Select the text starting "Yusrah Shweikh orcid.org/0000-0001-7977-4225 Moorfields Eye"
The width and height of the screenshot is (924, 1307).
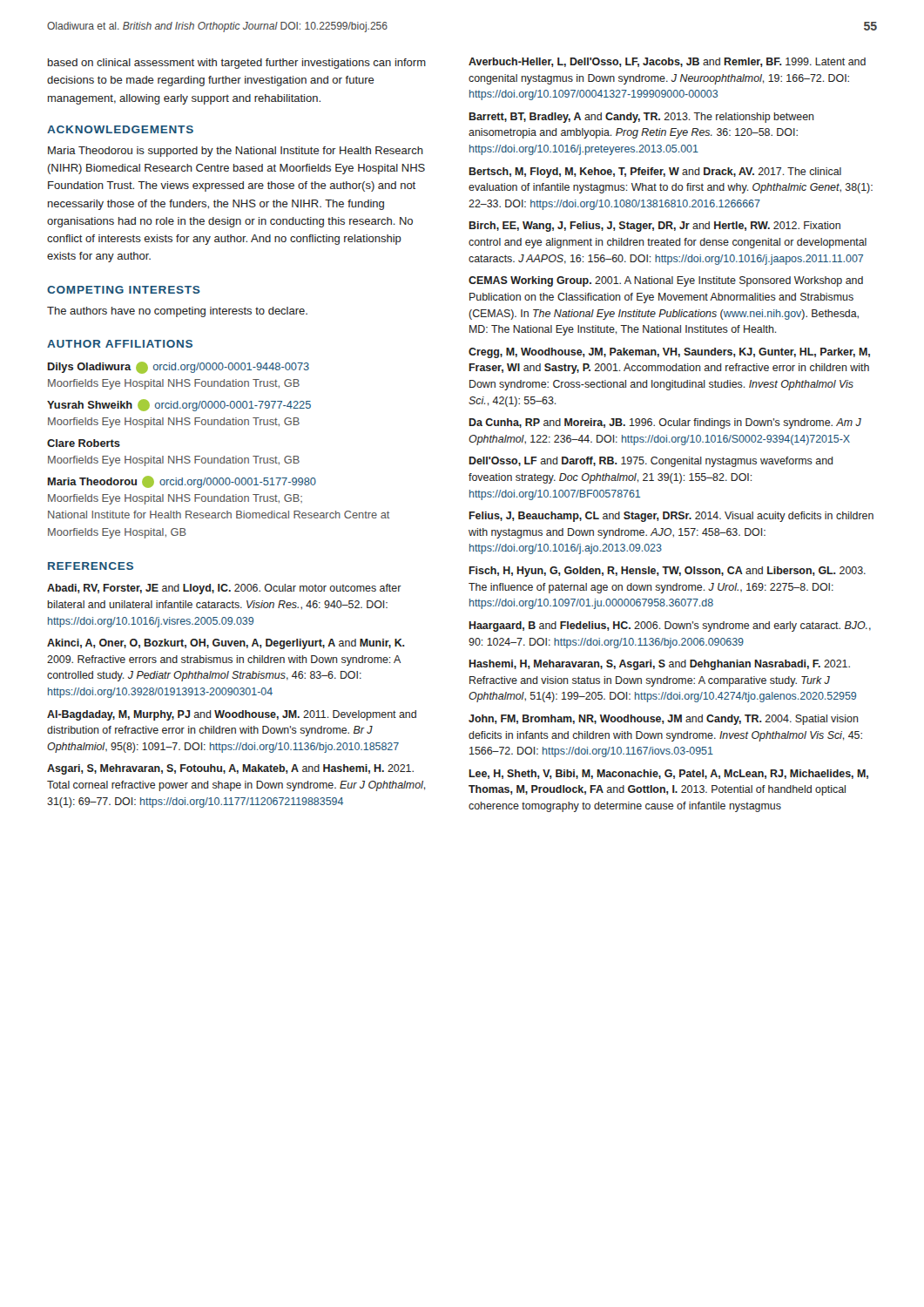point(179,413)
